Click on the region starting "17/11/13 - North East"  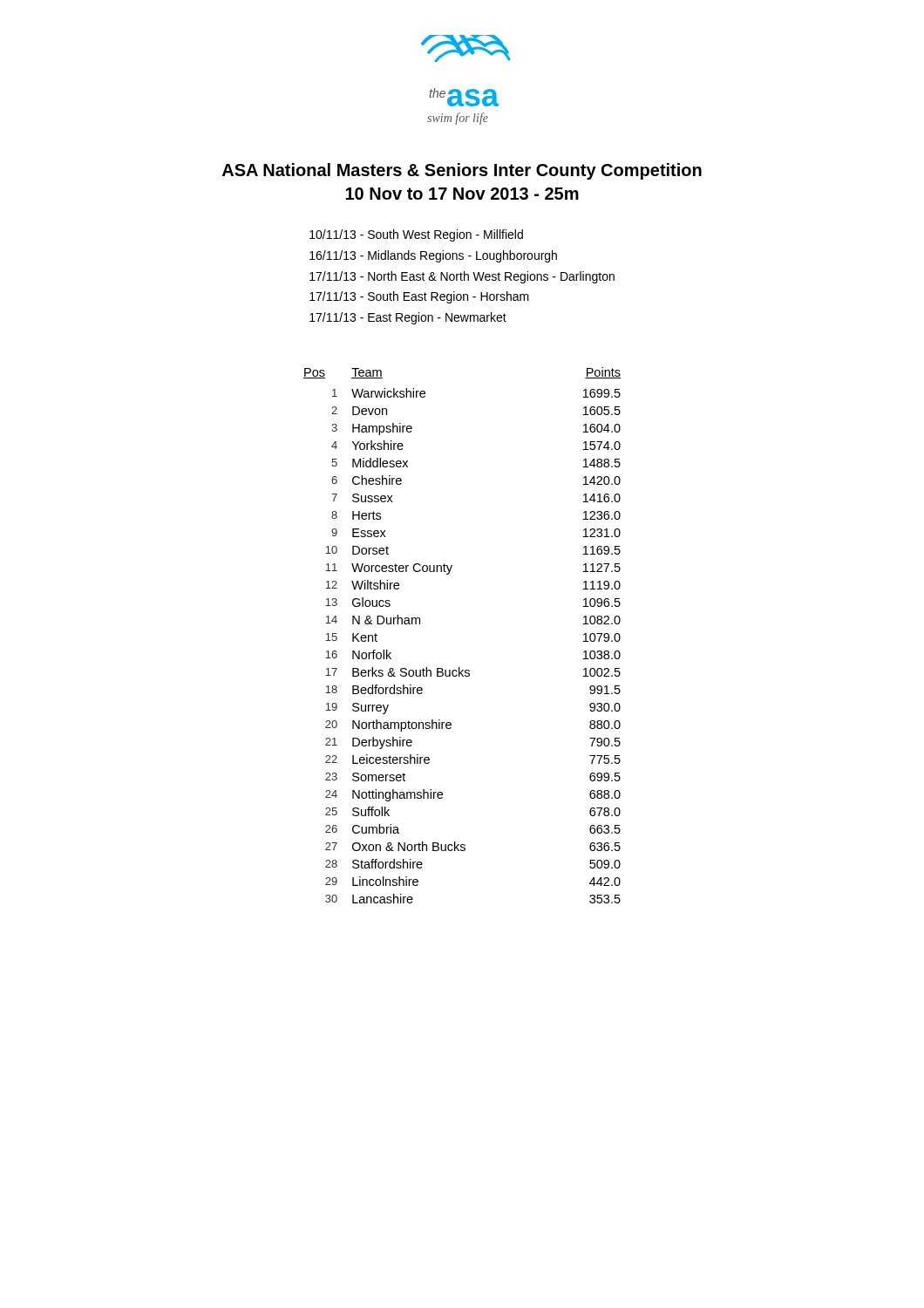462,276
